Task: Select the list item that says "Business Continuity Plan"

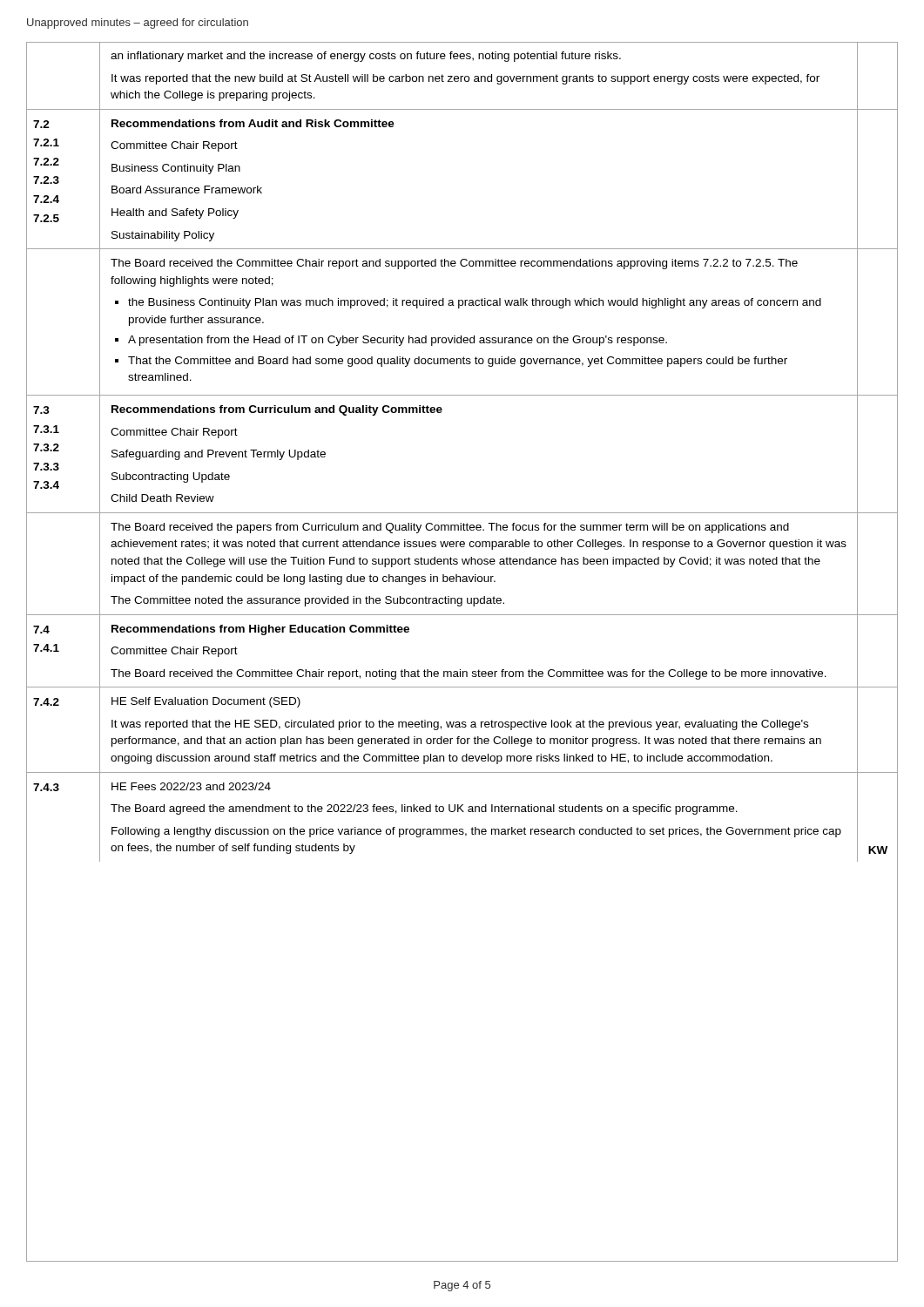Action: (x=176, y=168)
